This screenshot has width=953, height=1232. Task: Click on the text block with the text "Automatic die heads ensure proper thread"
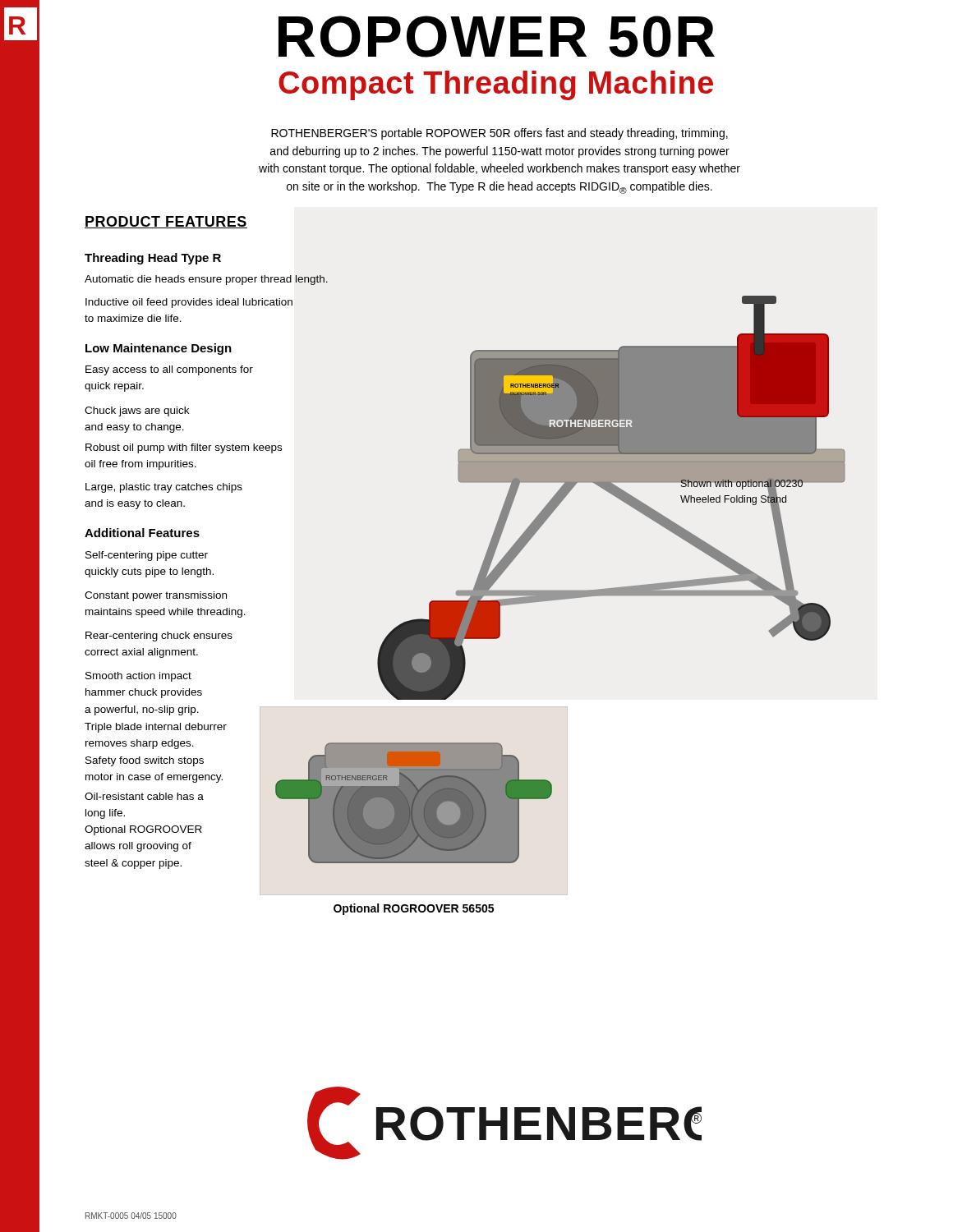(x=206, y=279)
